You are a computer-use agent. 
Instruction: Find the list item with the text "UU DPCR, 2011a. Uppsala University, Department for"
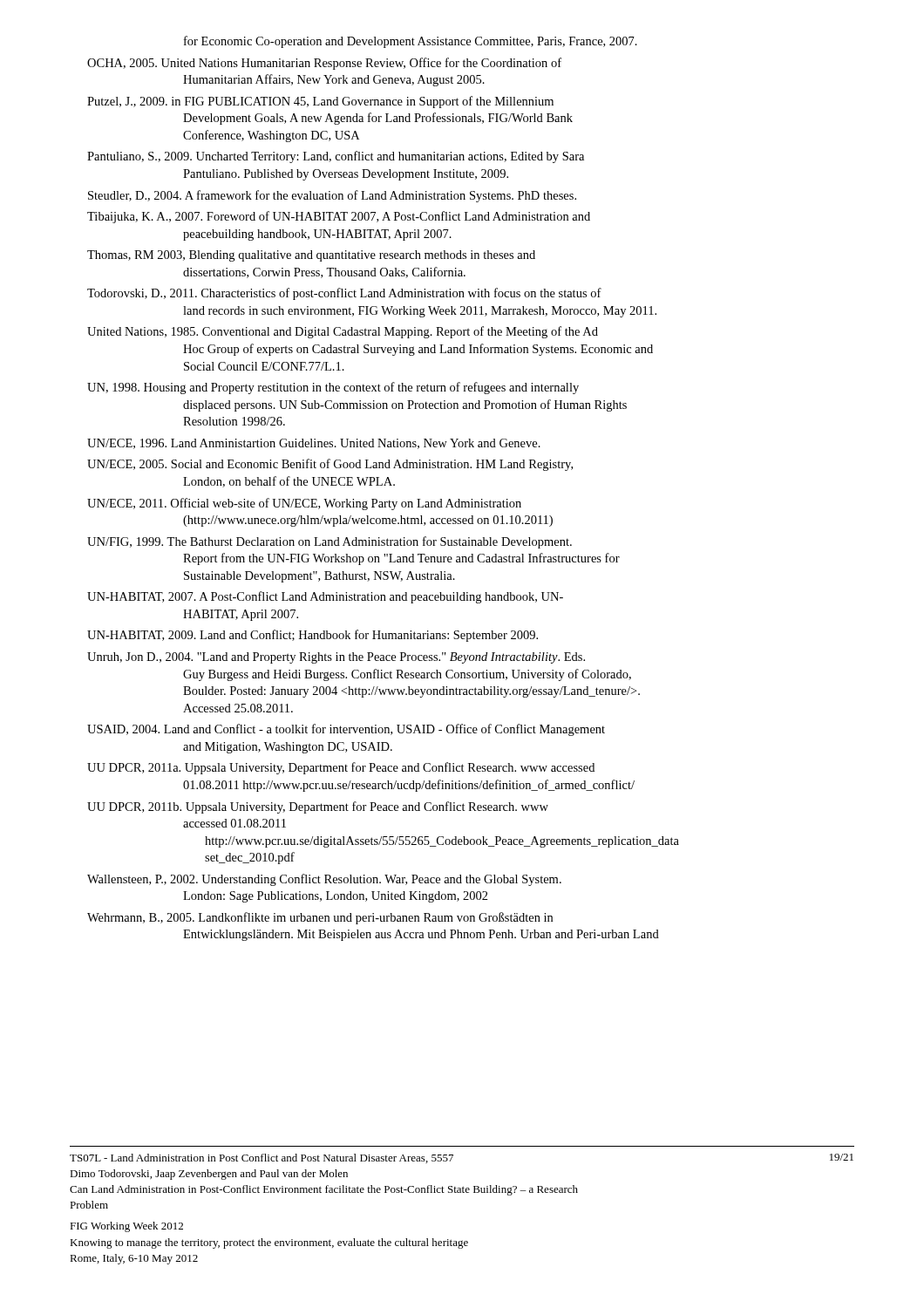(471, 777)
